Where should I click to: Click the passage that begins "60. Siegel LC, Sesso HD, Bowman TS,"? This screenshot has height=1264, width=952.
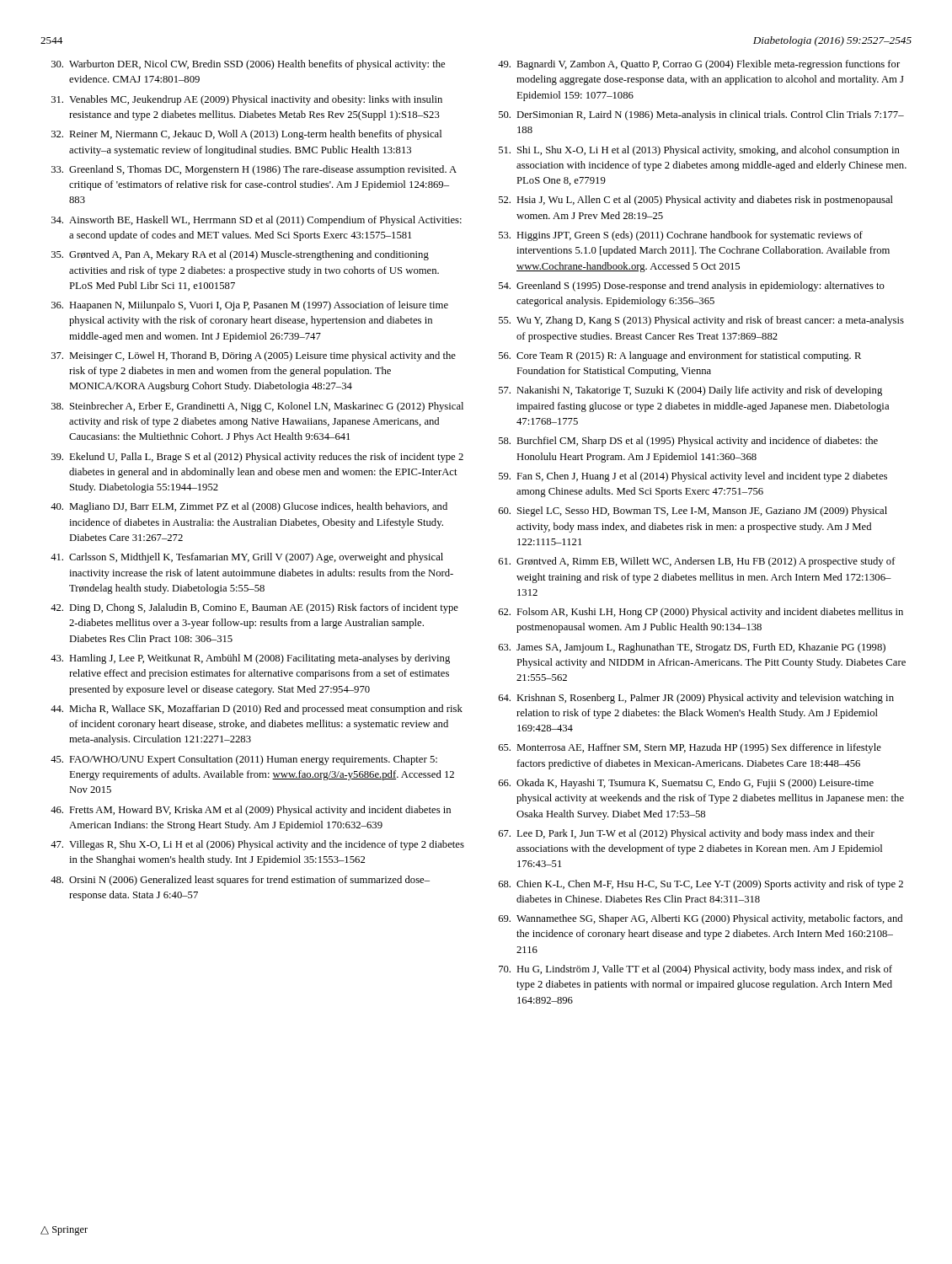click(700, 527)
